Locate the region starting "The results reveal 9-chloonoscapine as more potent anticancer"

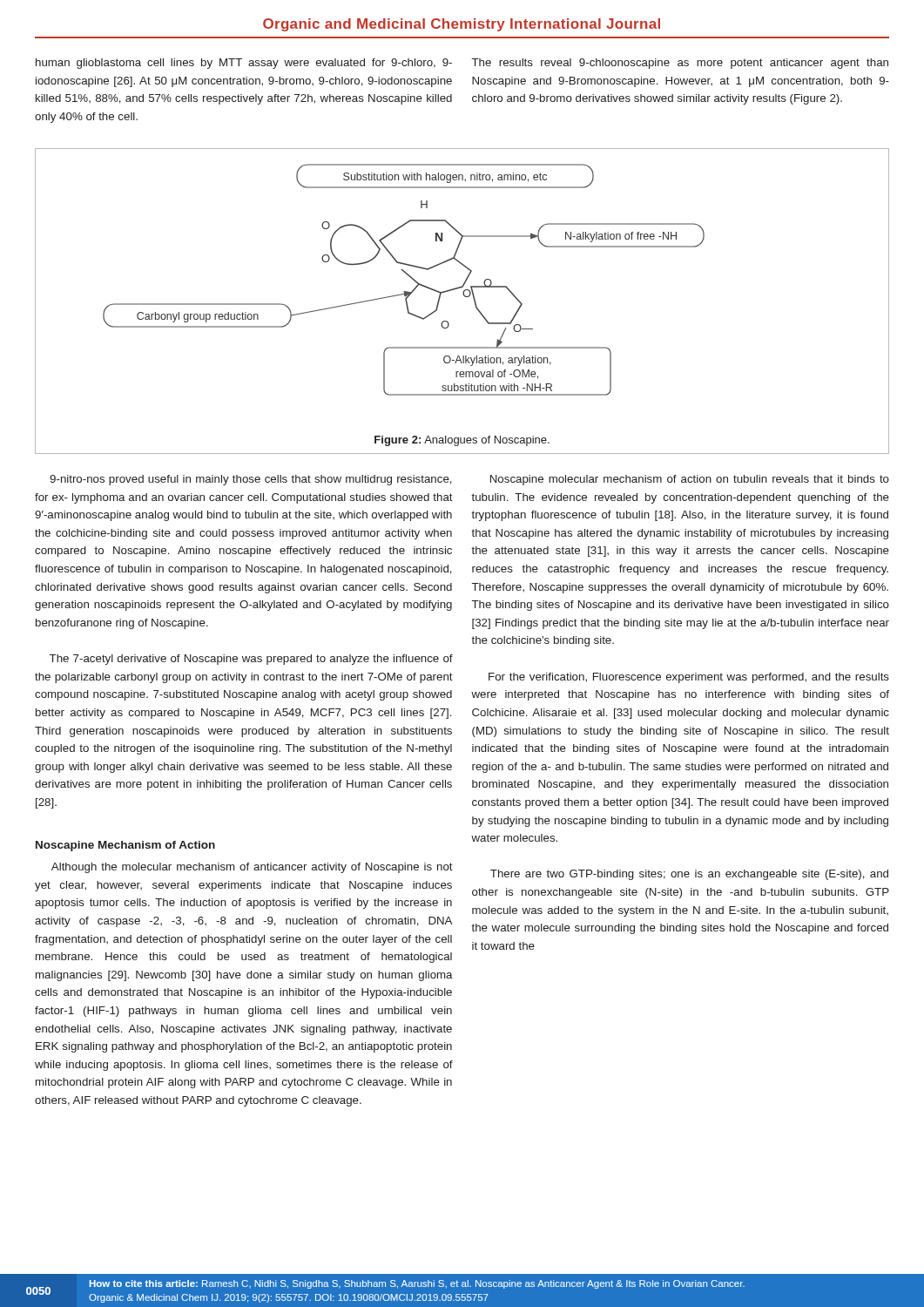pyautogui.click(x=680, y=80)
